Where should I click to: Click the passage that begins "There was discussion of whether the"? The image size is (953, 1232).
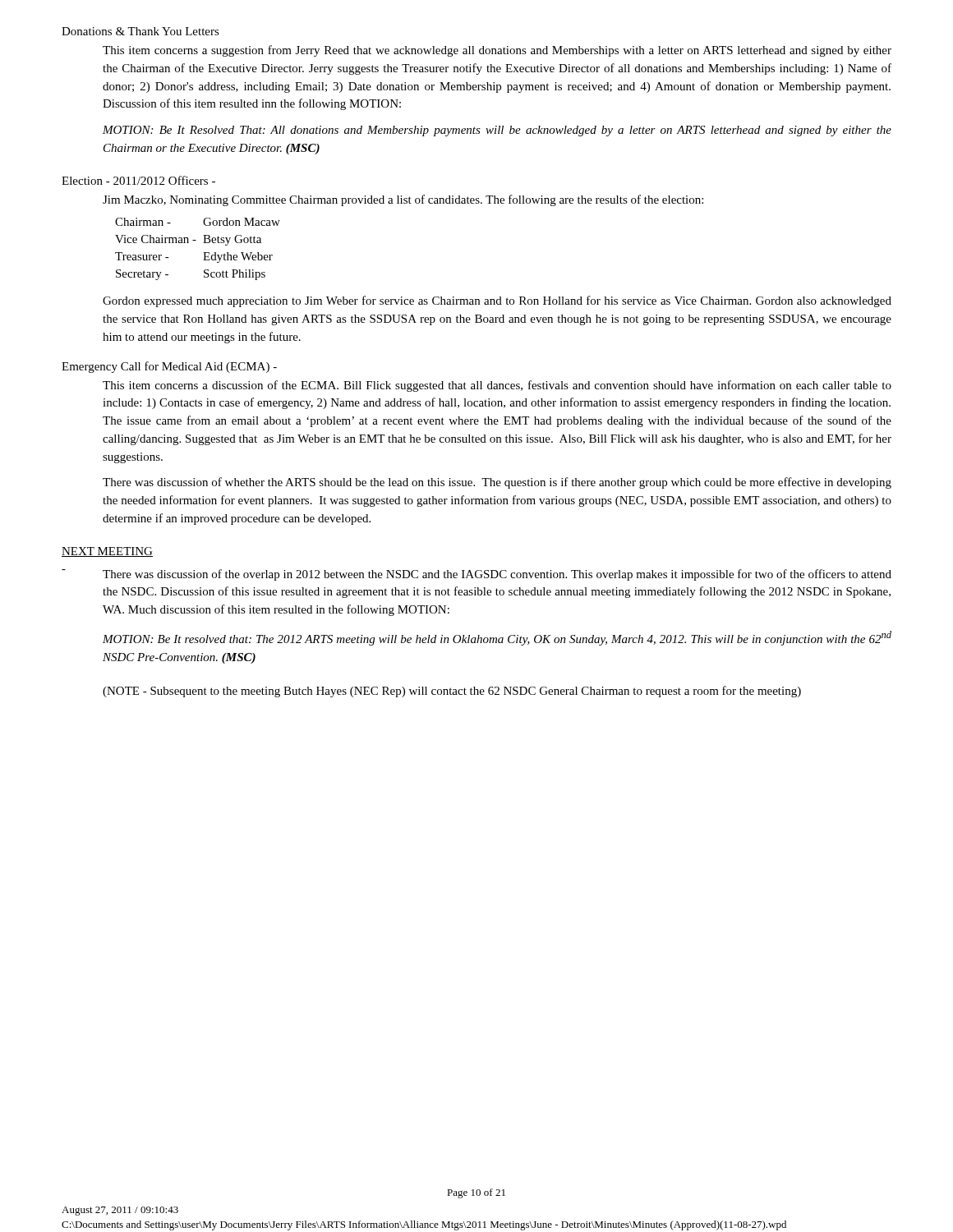497,500
